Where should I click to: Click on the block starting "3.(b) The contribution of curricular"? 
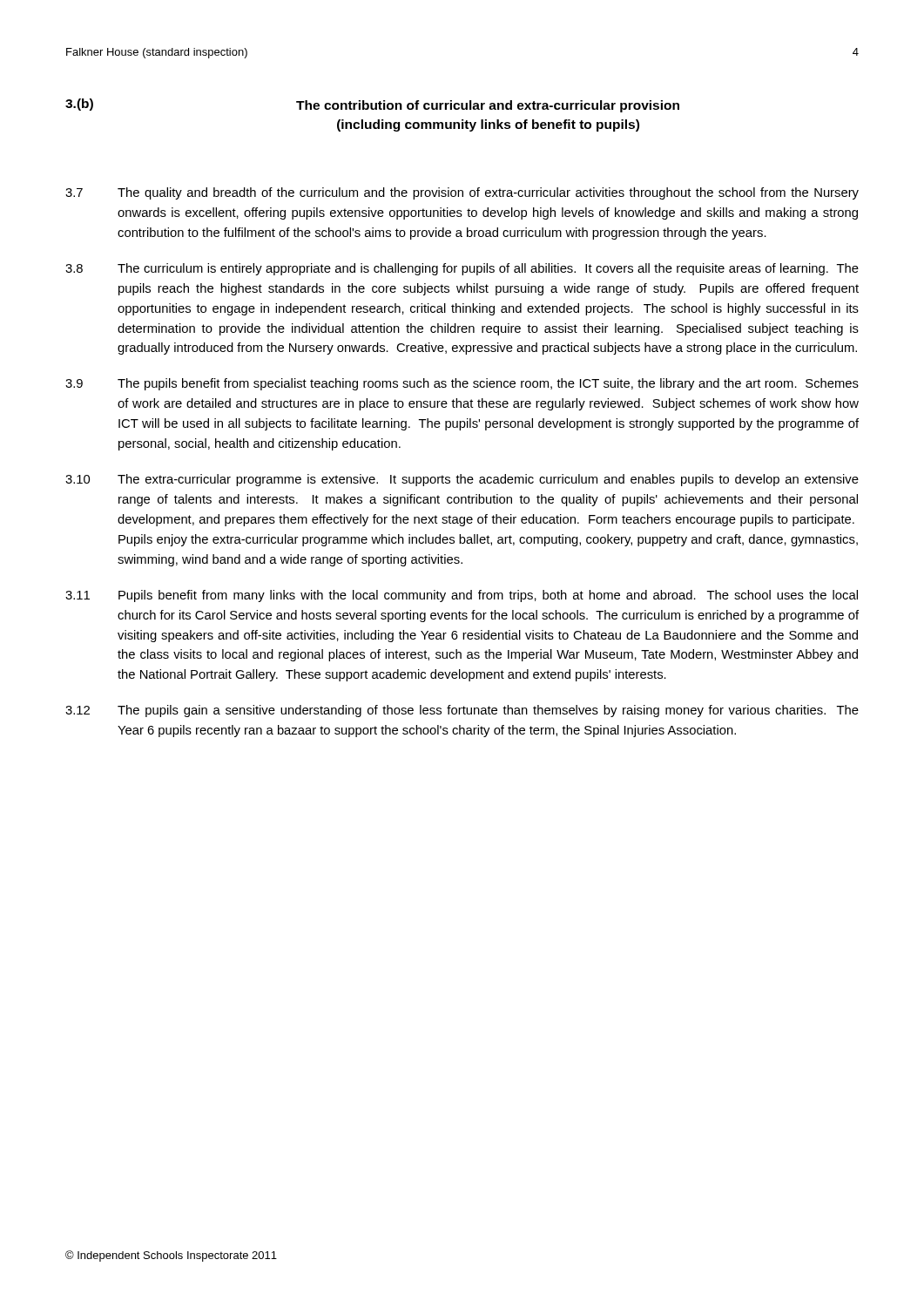pos(462,115)
